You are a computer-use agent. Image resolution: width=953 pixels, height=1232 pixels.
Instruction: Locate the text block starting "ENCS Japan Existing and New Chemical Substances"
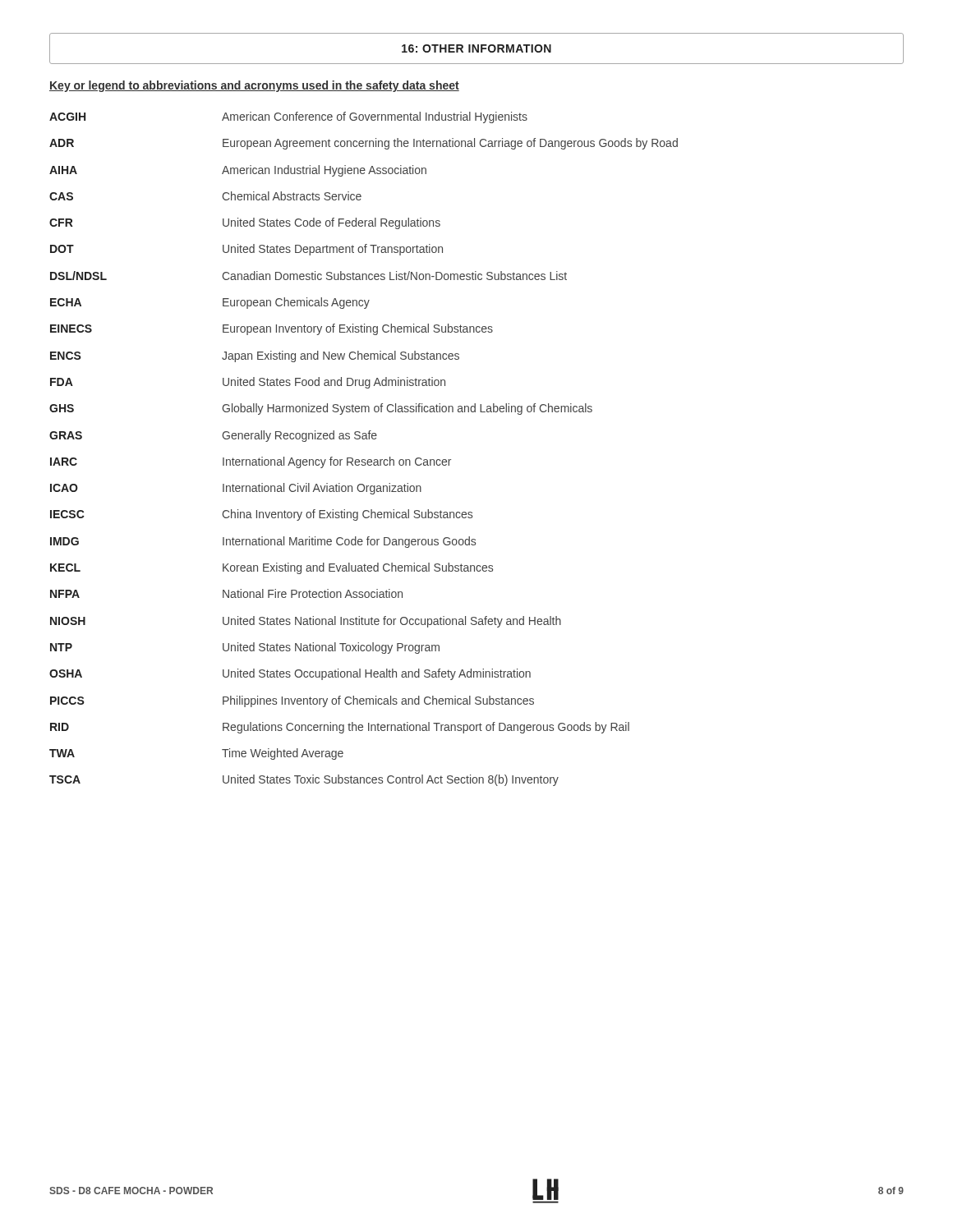click(x=255, y=356)
